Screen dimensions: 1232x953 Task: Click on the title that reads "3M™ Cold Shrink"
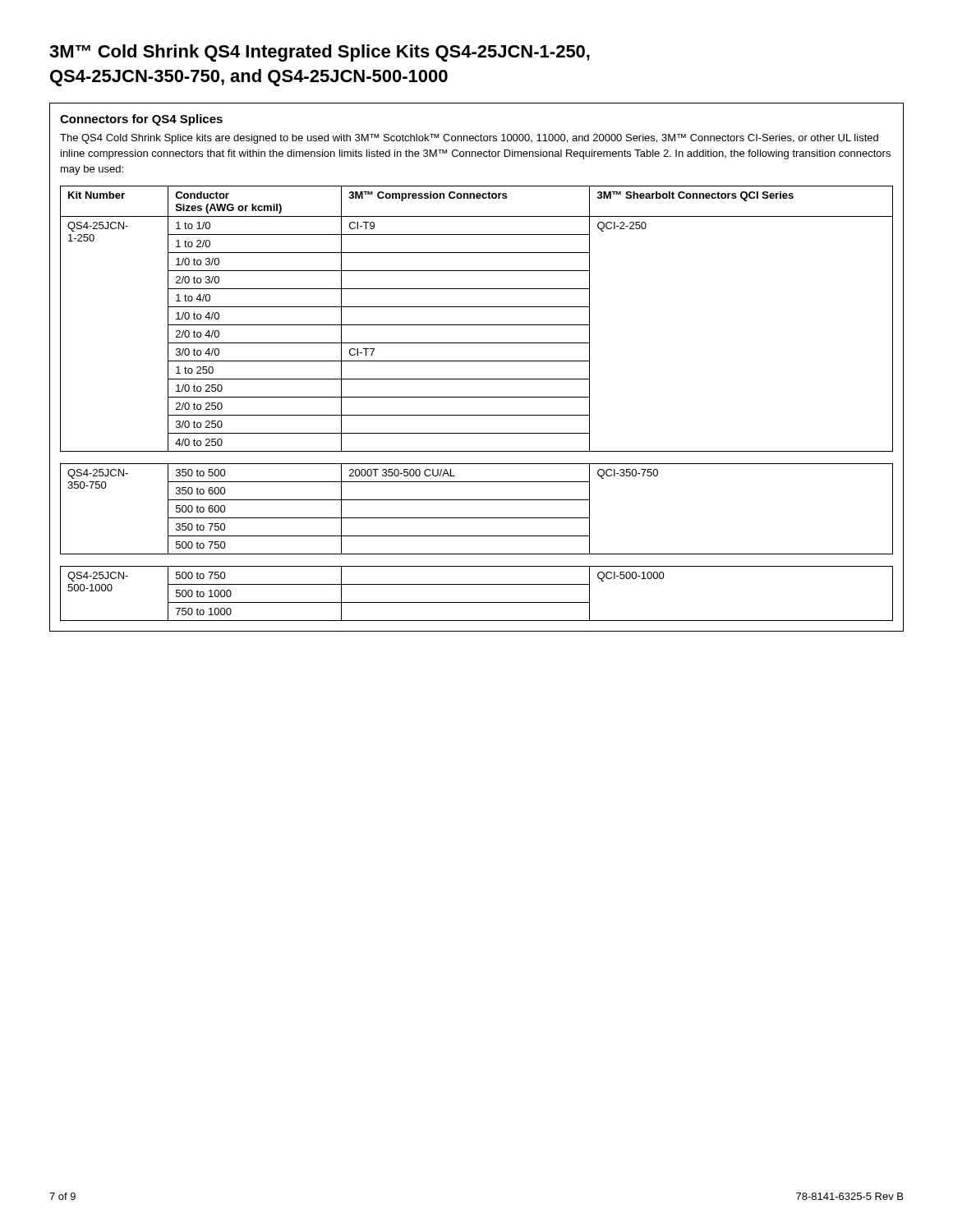click(476, 64)
